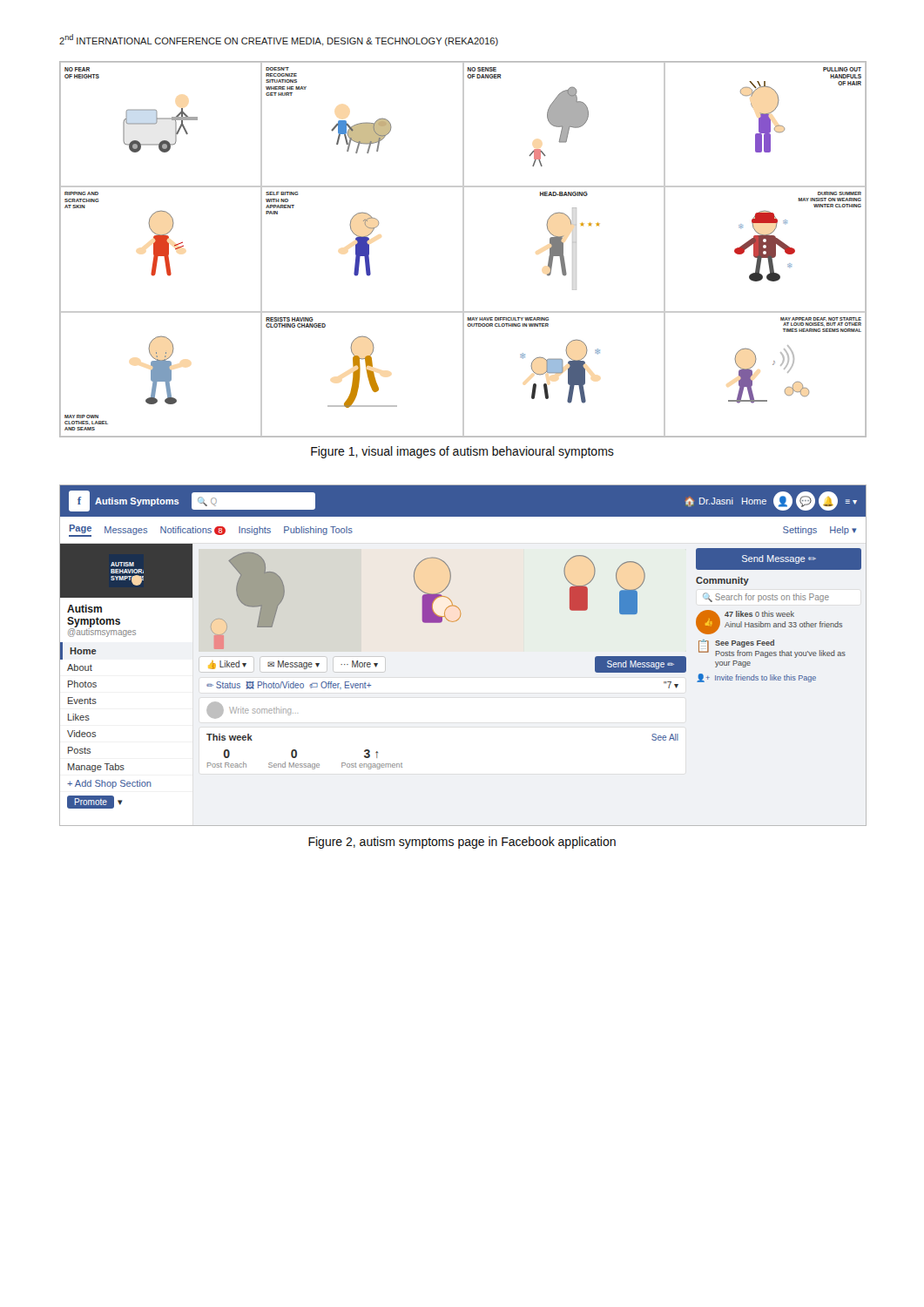Click on the block starting "Figure 2, autism symptoms page"

(x=462, y=842)
